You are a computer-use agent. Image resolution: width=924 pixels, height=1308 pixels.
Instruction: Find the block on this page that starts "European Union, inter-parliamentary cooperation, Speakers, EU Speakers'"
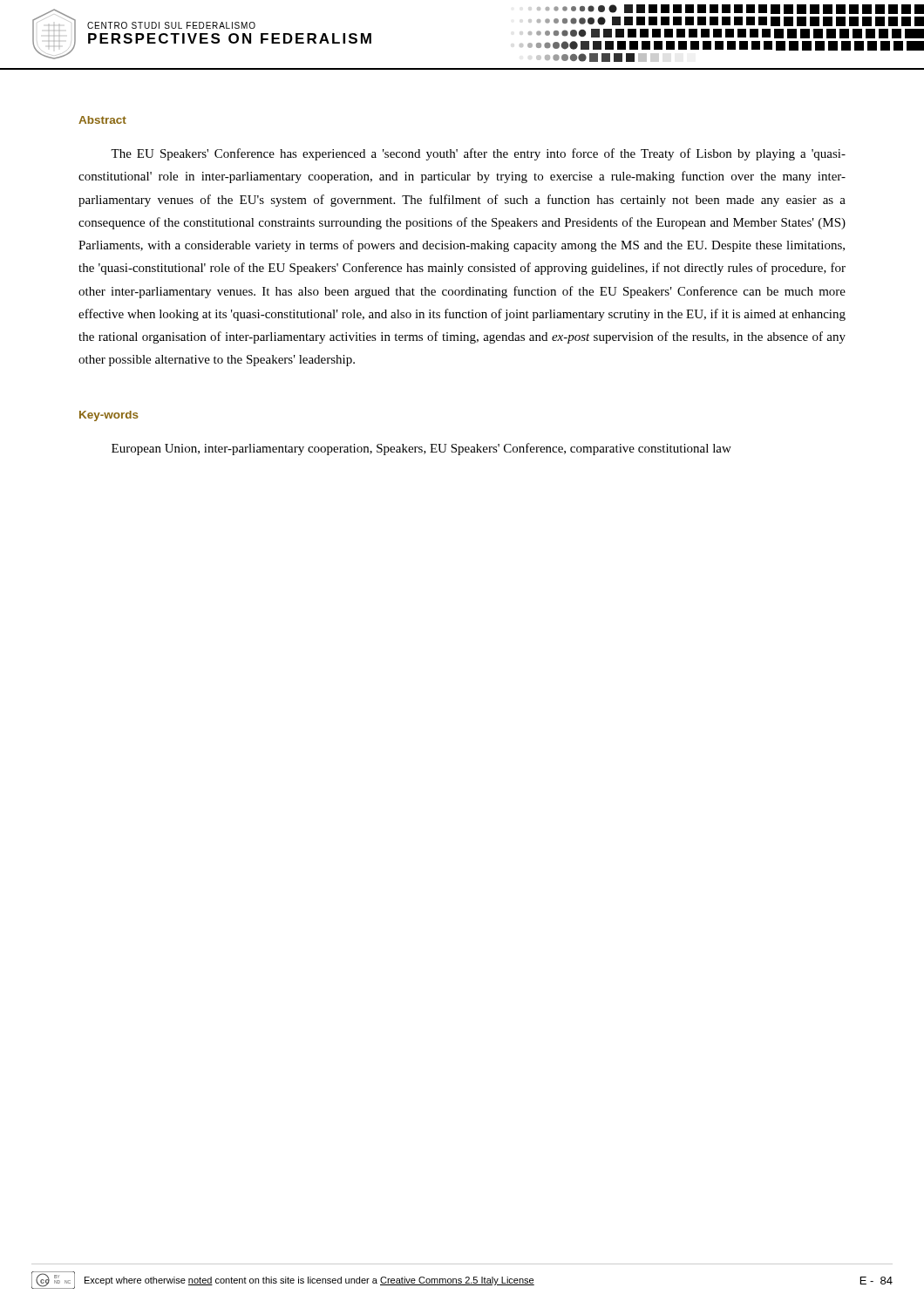[x=462, y=448]
